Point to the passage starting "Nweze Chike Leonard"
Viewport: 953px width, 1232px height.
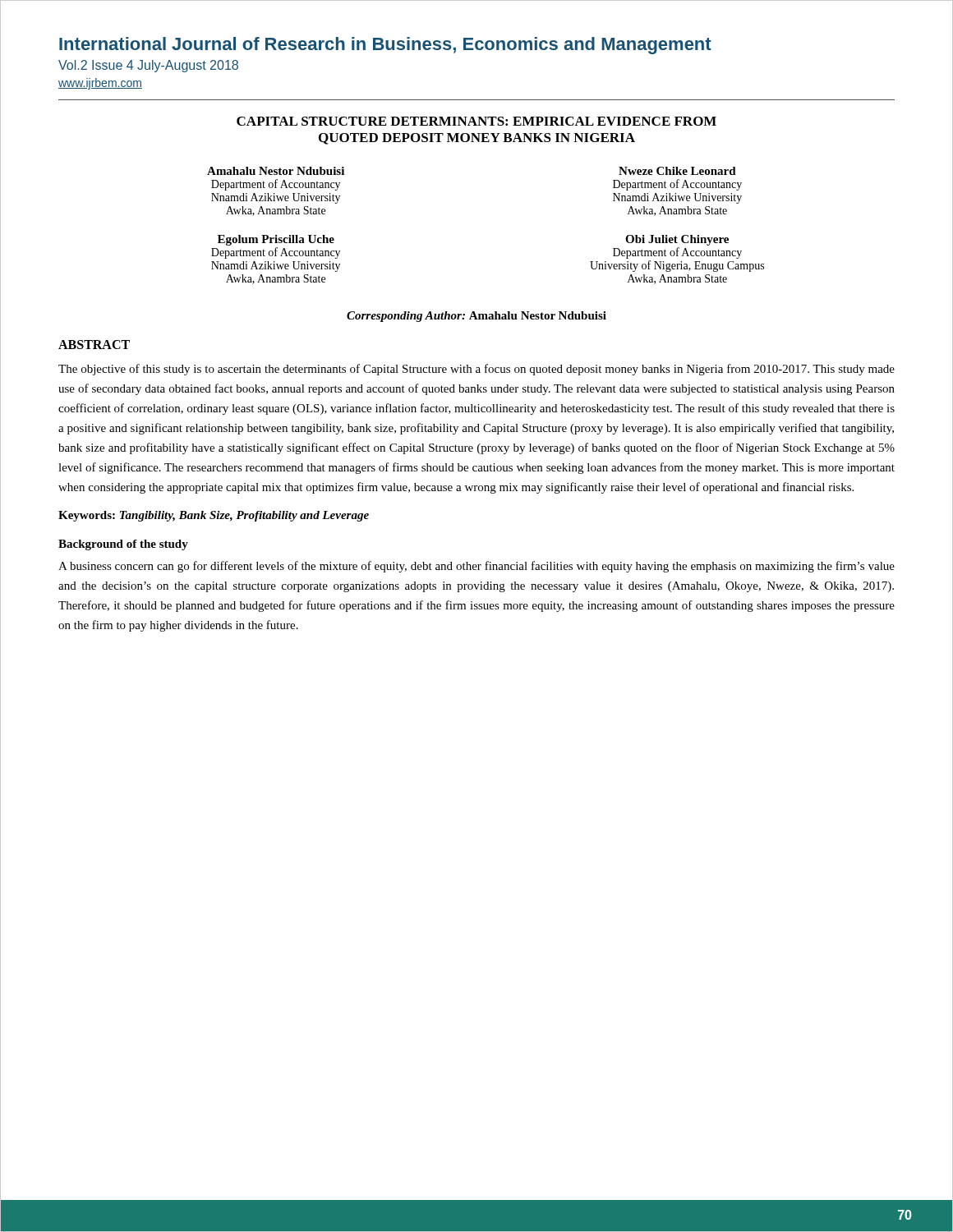click(677, 191)
